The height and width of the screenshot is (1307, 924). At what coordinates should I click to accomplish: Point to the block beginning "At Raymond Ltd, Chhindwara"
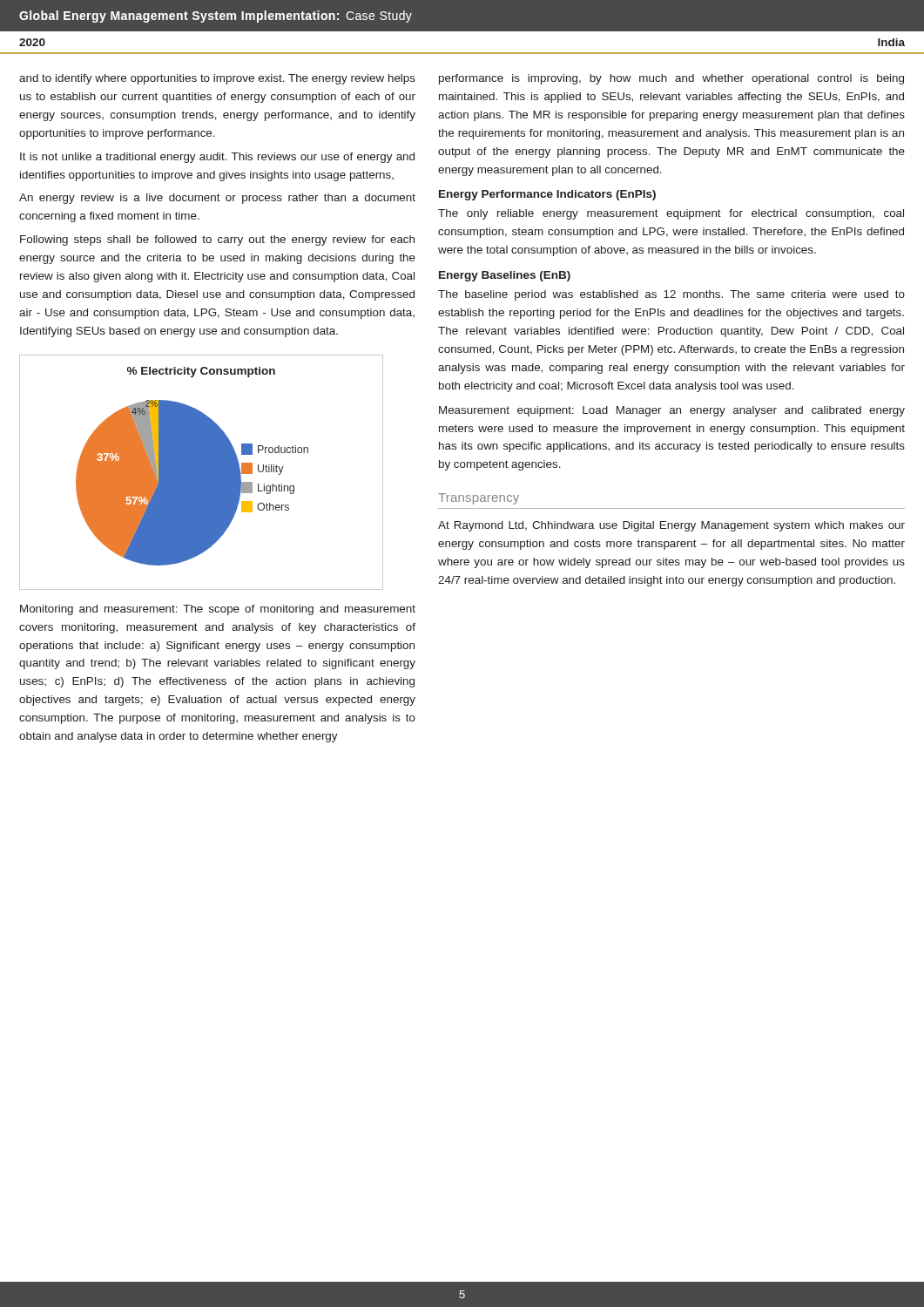pos(671,552)
